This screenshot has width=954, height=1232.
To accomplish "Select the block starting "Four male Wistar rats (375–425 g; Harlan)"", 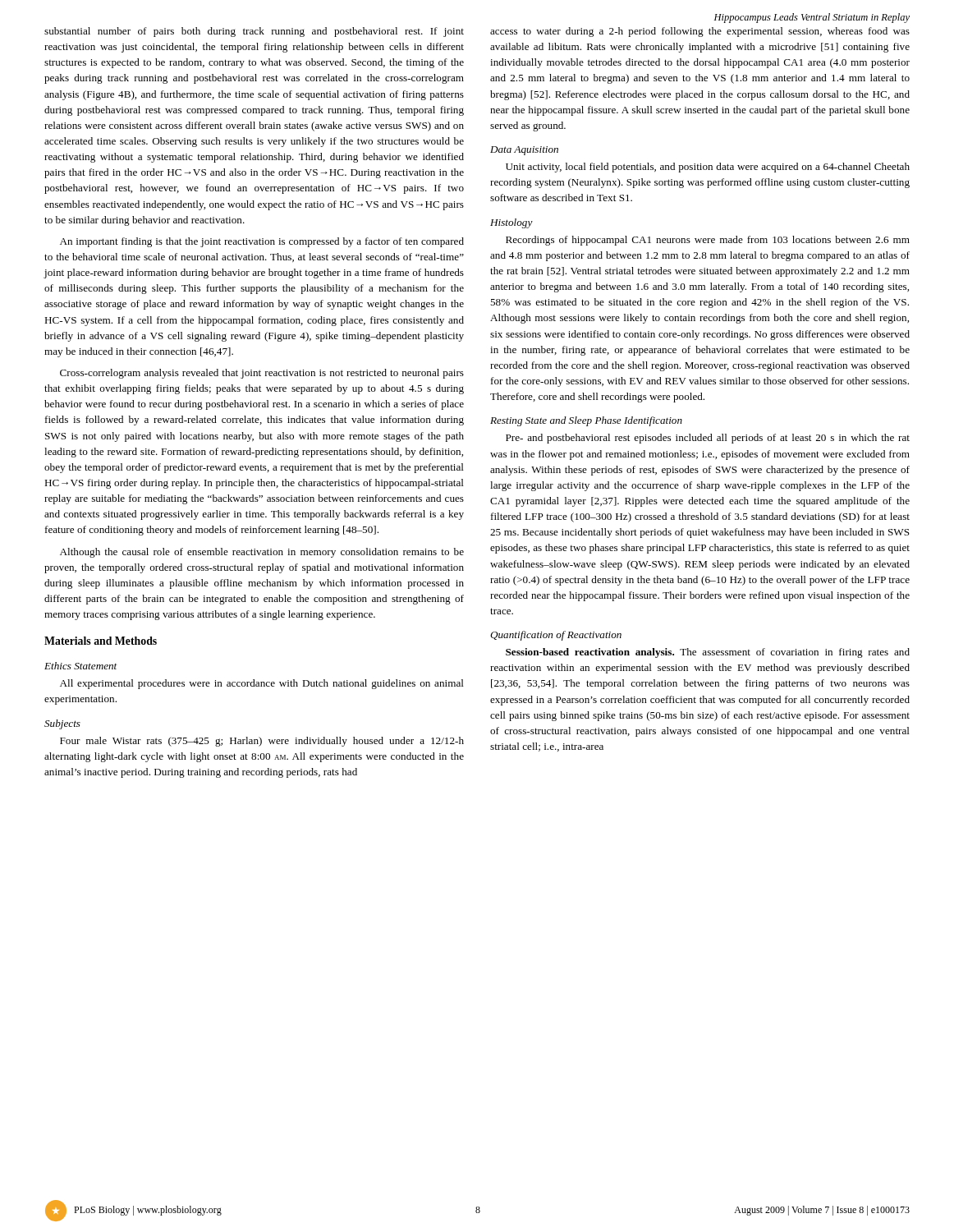I will pyautogui.click(x=254, y=756).
